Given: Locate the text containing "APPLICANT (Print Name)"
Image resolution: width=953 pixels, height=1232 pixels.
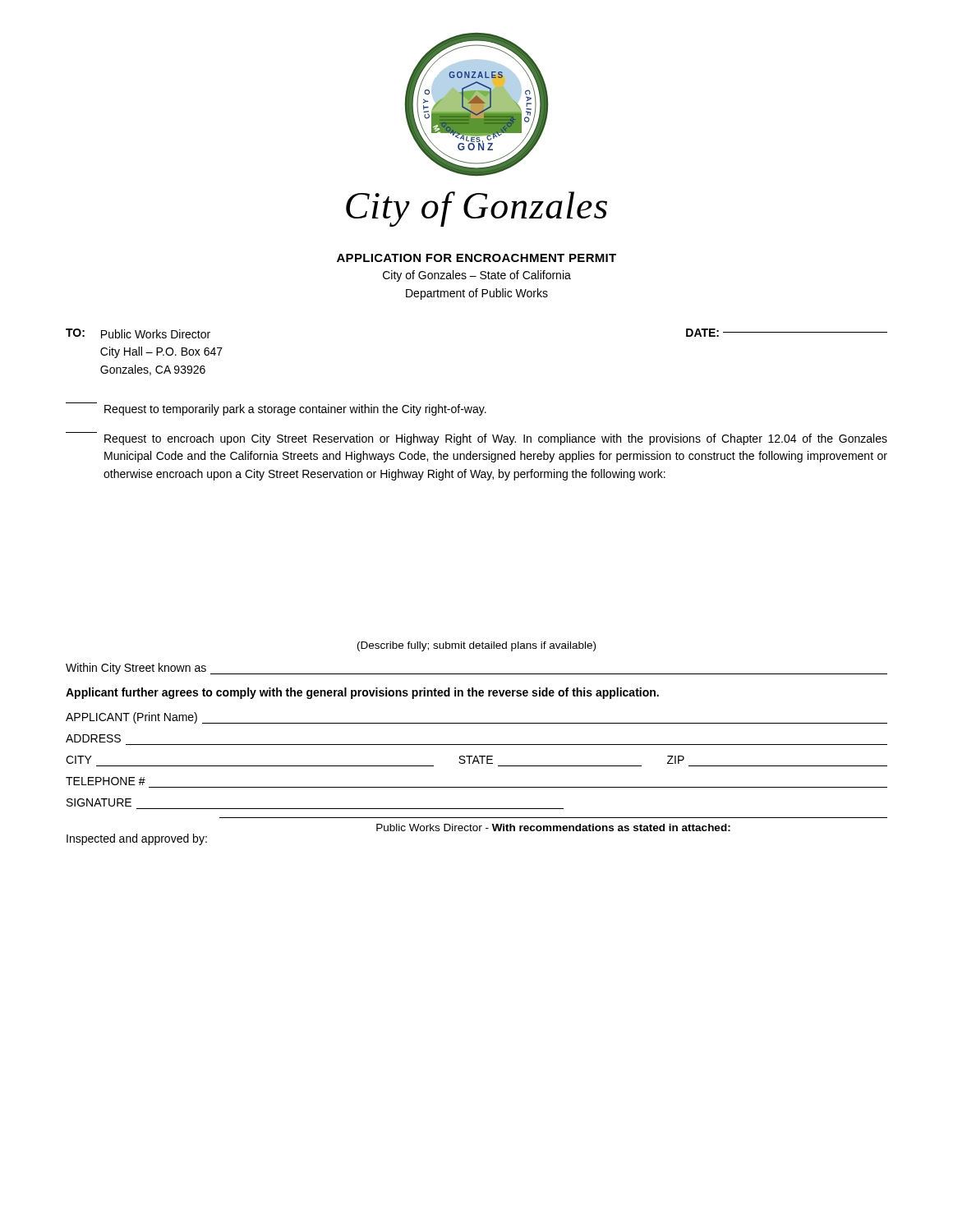Looking at the screenshot, I should 476,717.
